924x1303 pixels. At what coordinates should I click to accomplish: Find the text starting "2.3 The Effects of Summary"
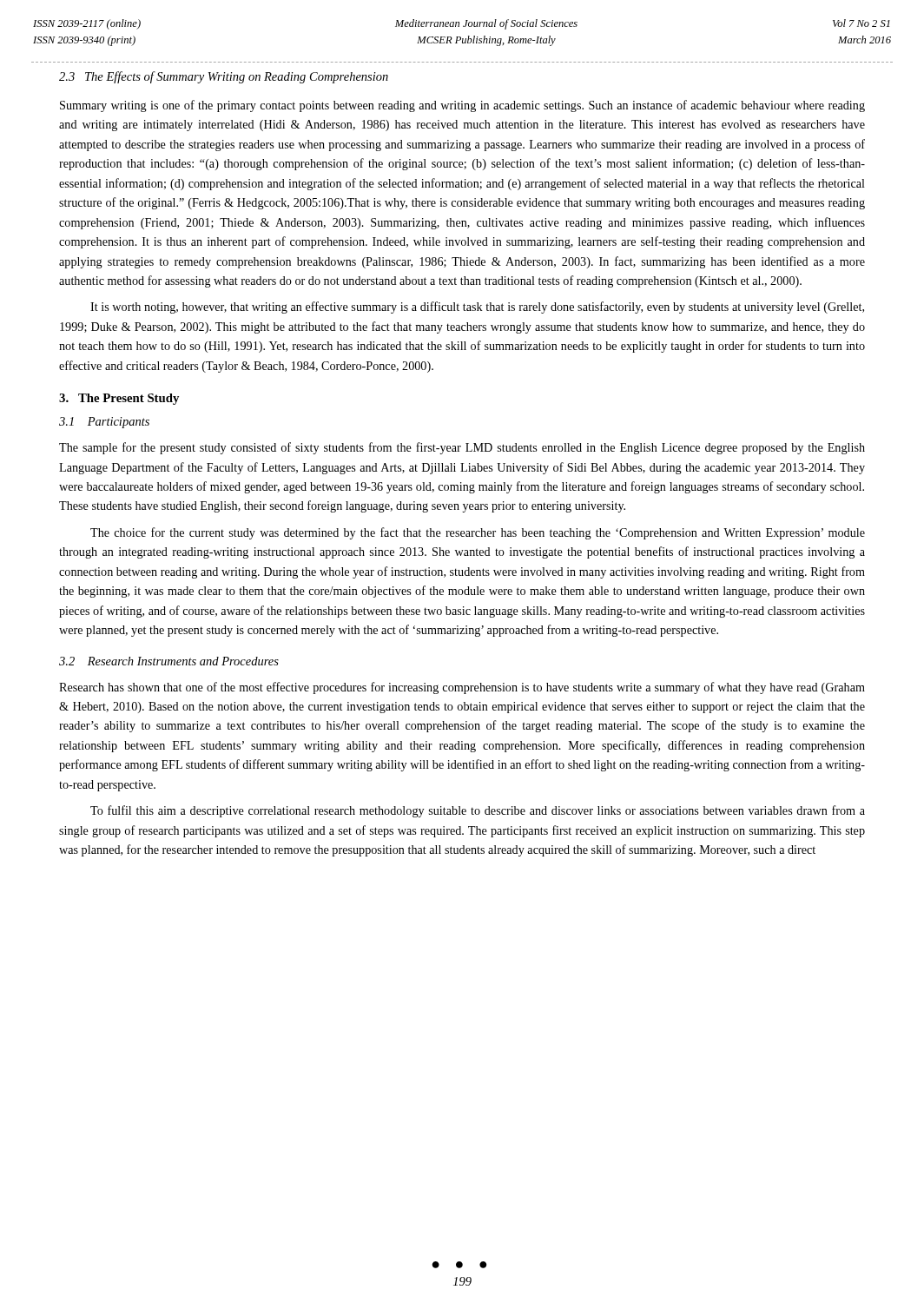click(224, 76)
